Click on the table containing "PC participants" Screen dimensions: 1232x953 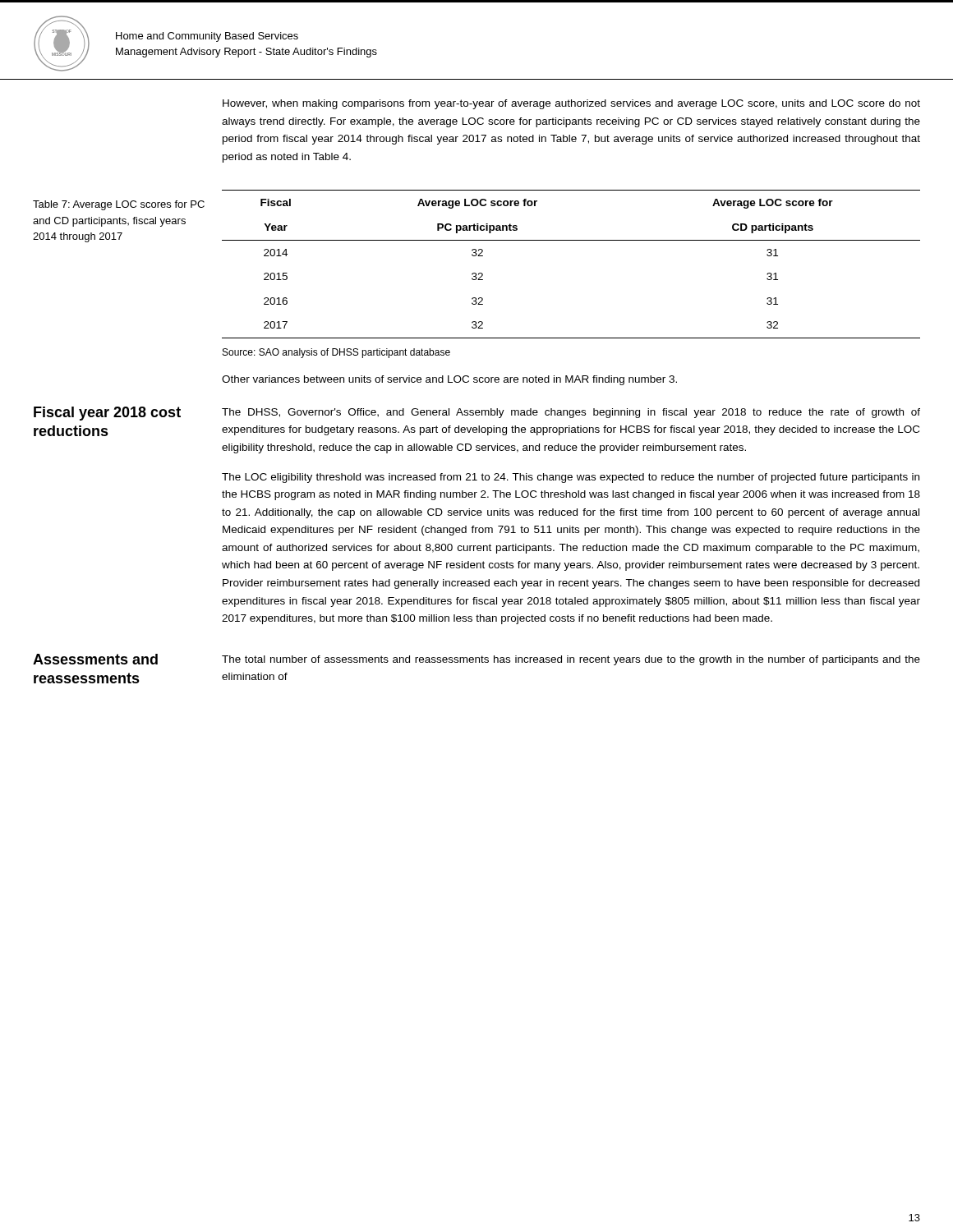pyautogui.click(x=571, y=264)
